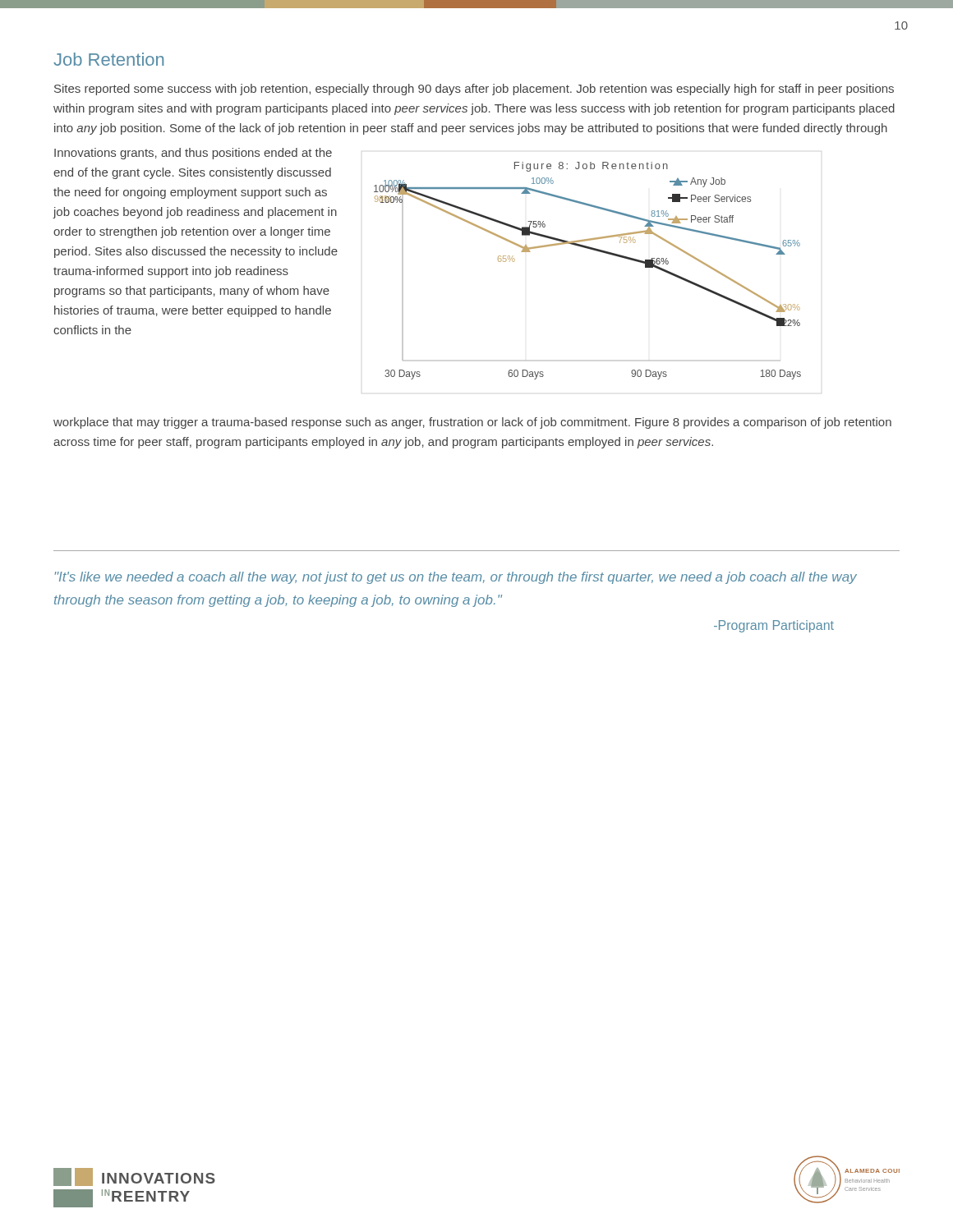
Task: Locate the block of text that opens with "workplace that may"
Action: (473, 432)
